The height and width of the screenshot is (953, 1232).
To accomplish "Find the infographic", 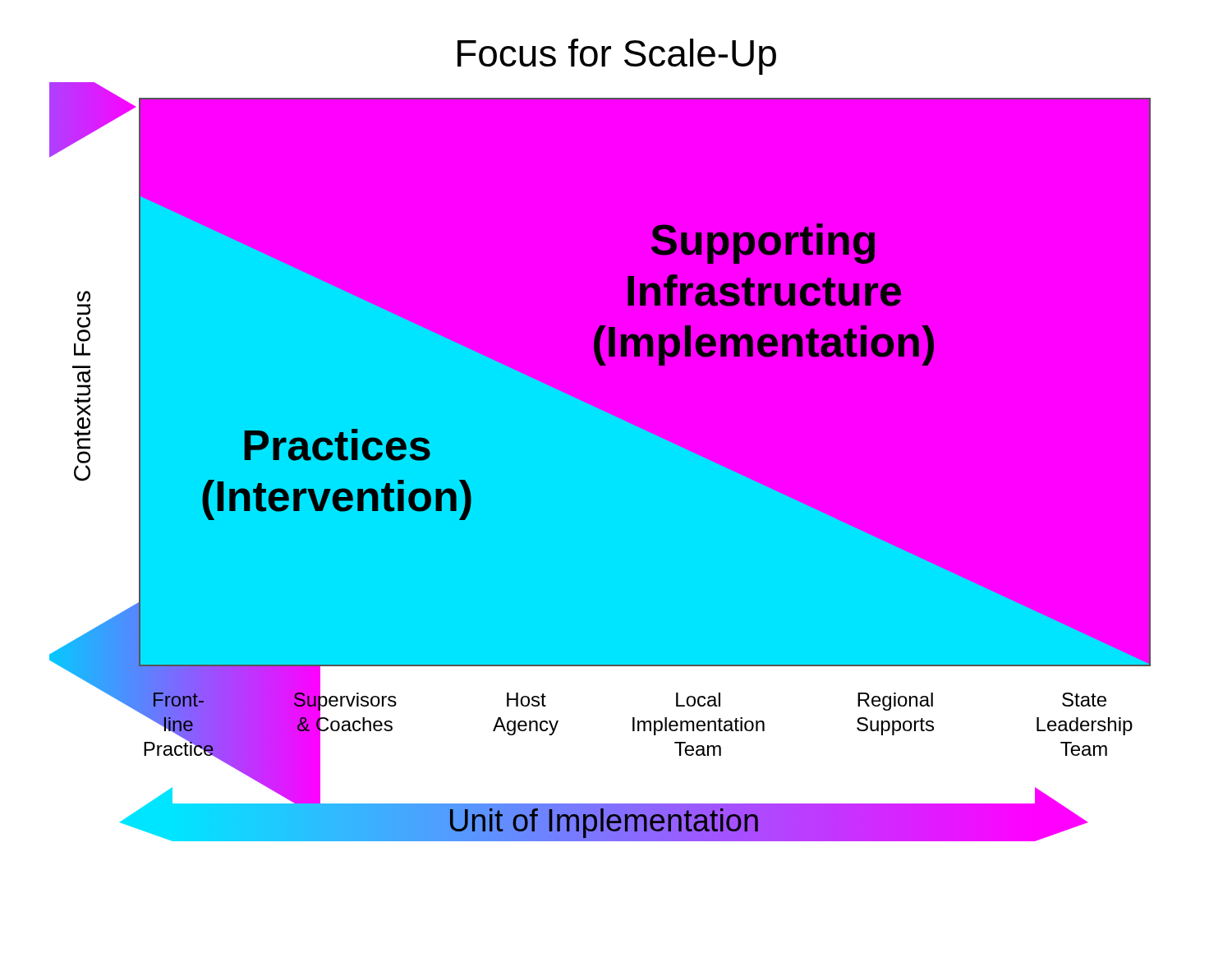I will coord(616,489).
